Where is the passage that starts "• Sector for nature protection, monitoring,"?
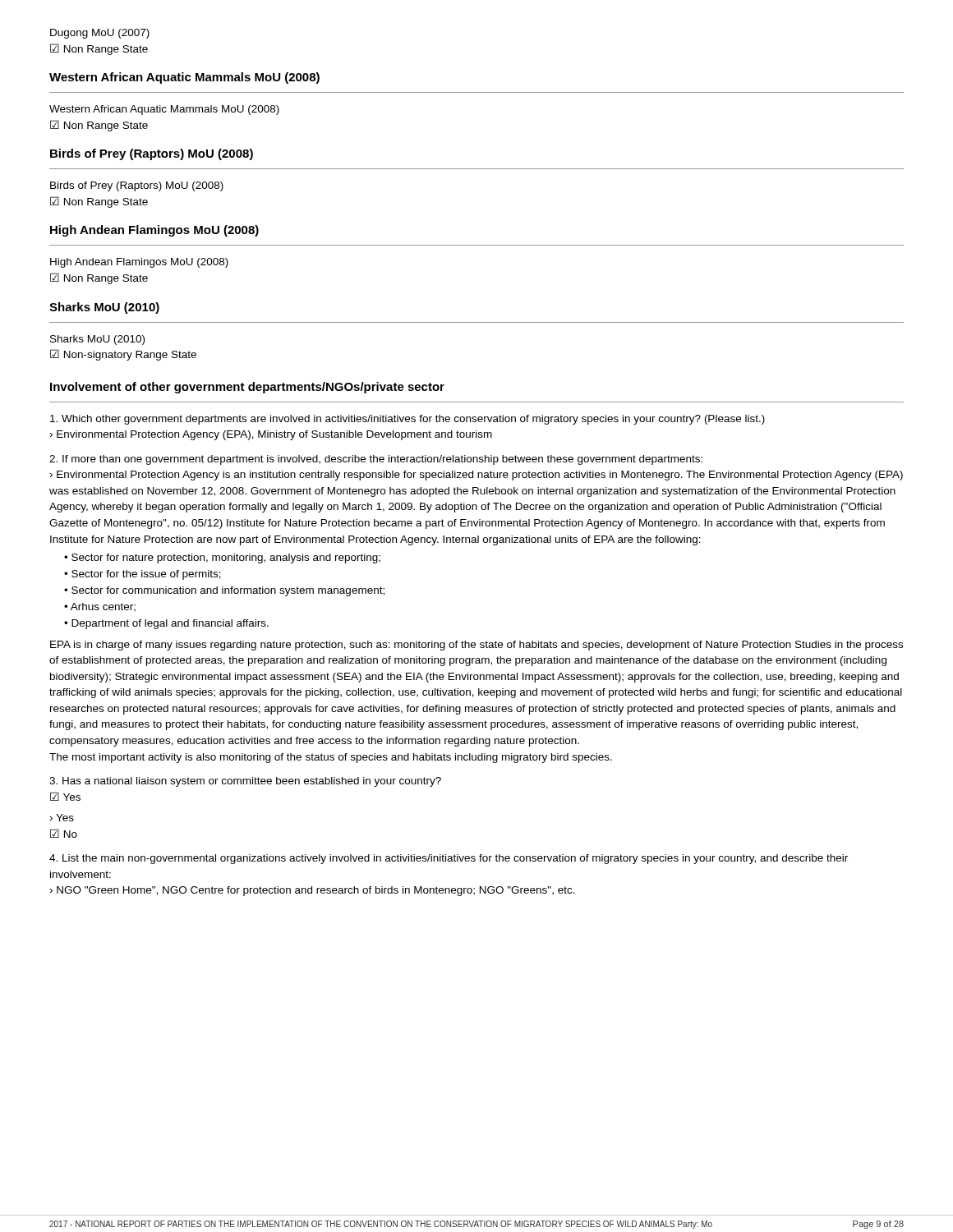 pos(223,557)
